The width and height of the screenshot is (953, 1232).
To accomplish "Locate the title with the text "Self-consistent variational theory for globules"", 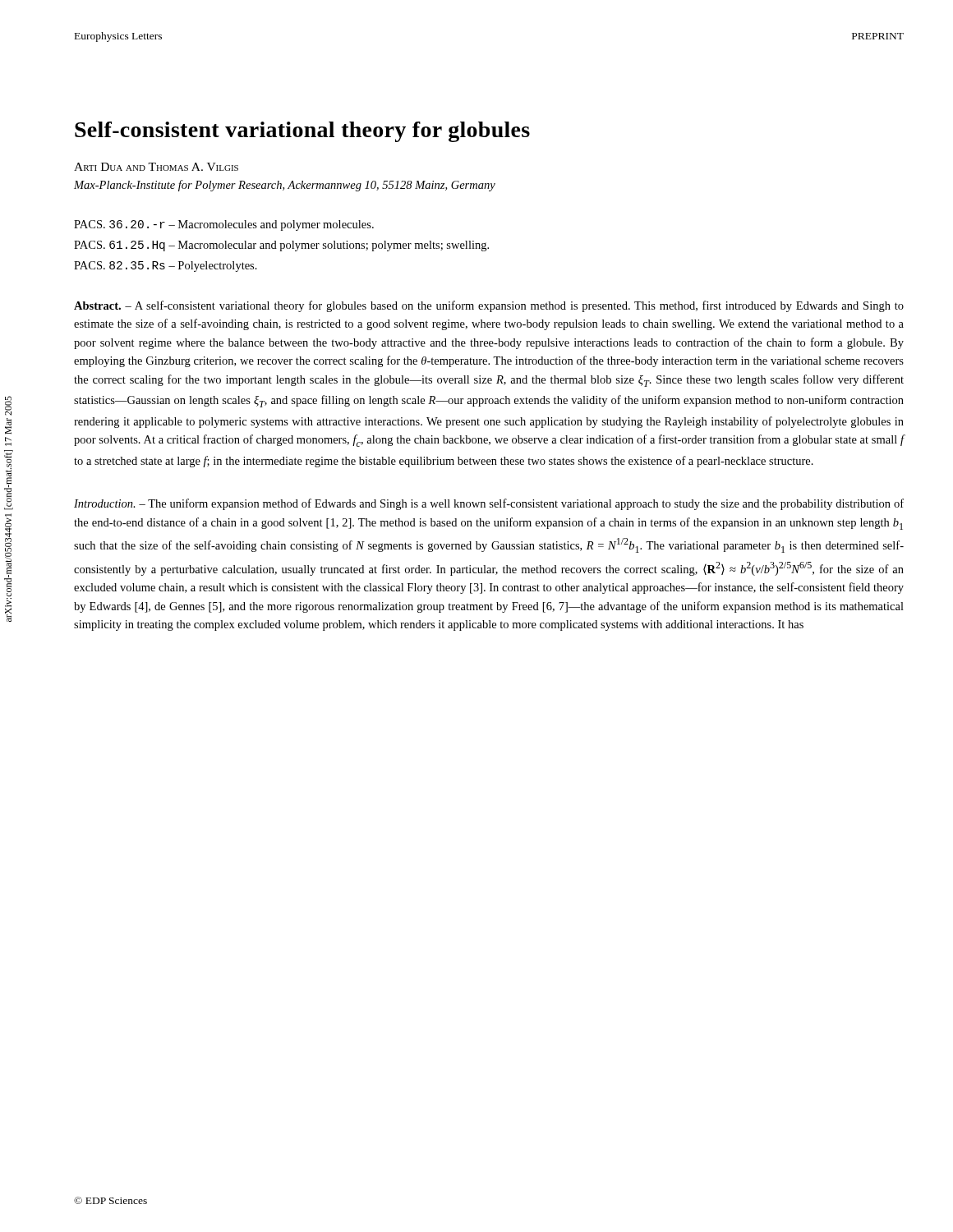I will click(x=489, y=130).
